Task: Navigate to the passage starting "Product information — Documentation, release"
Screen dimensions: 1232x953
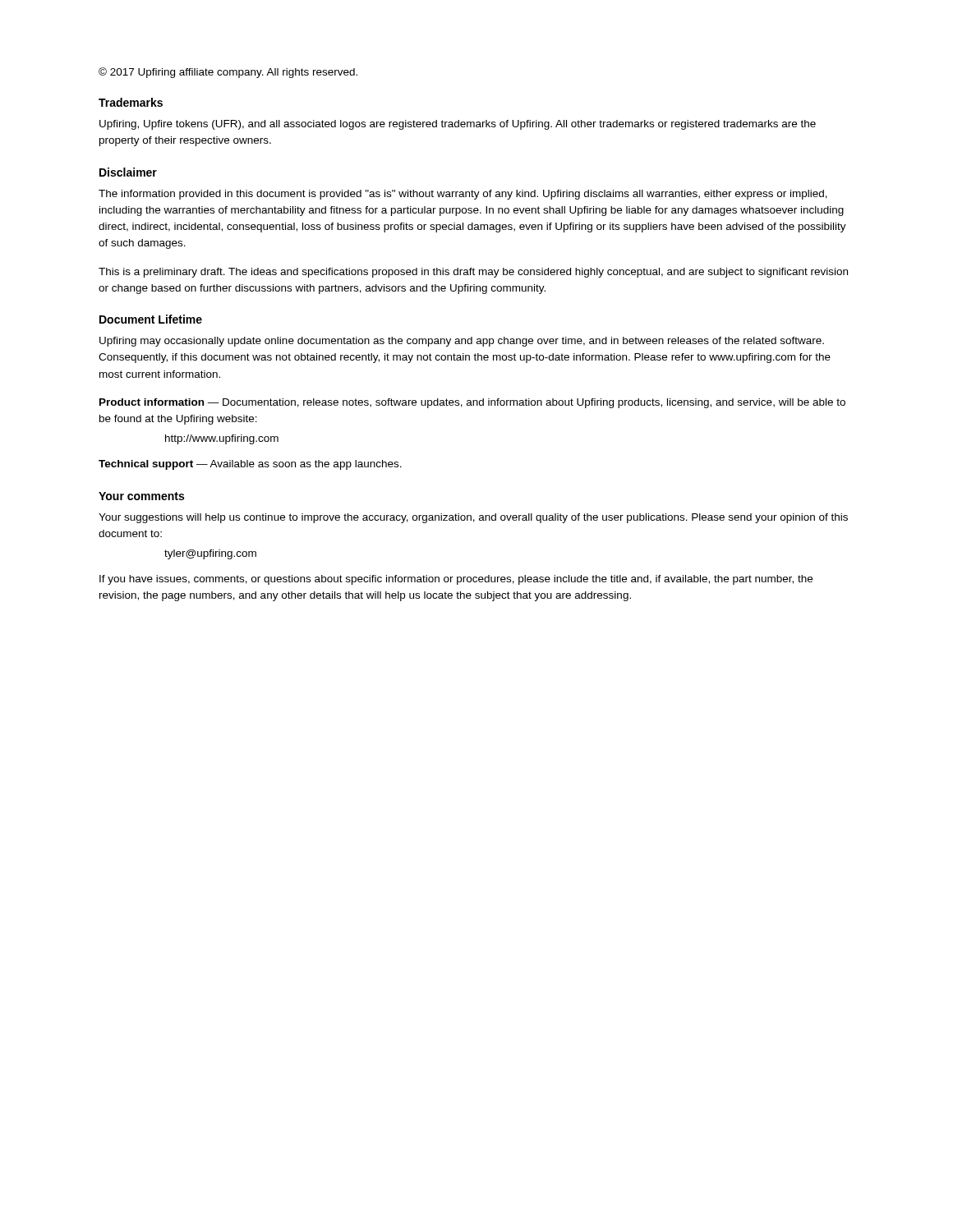Action: (x=472, y=410)
